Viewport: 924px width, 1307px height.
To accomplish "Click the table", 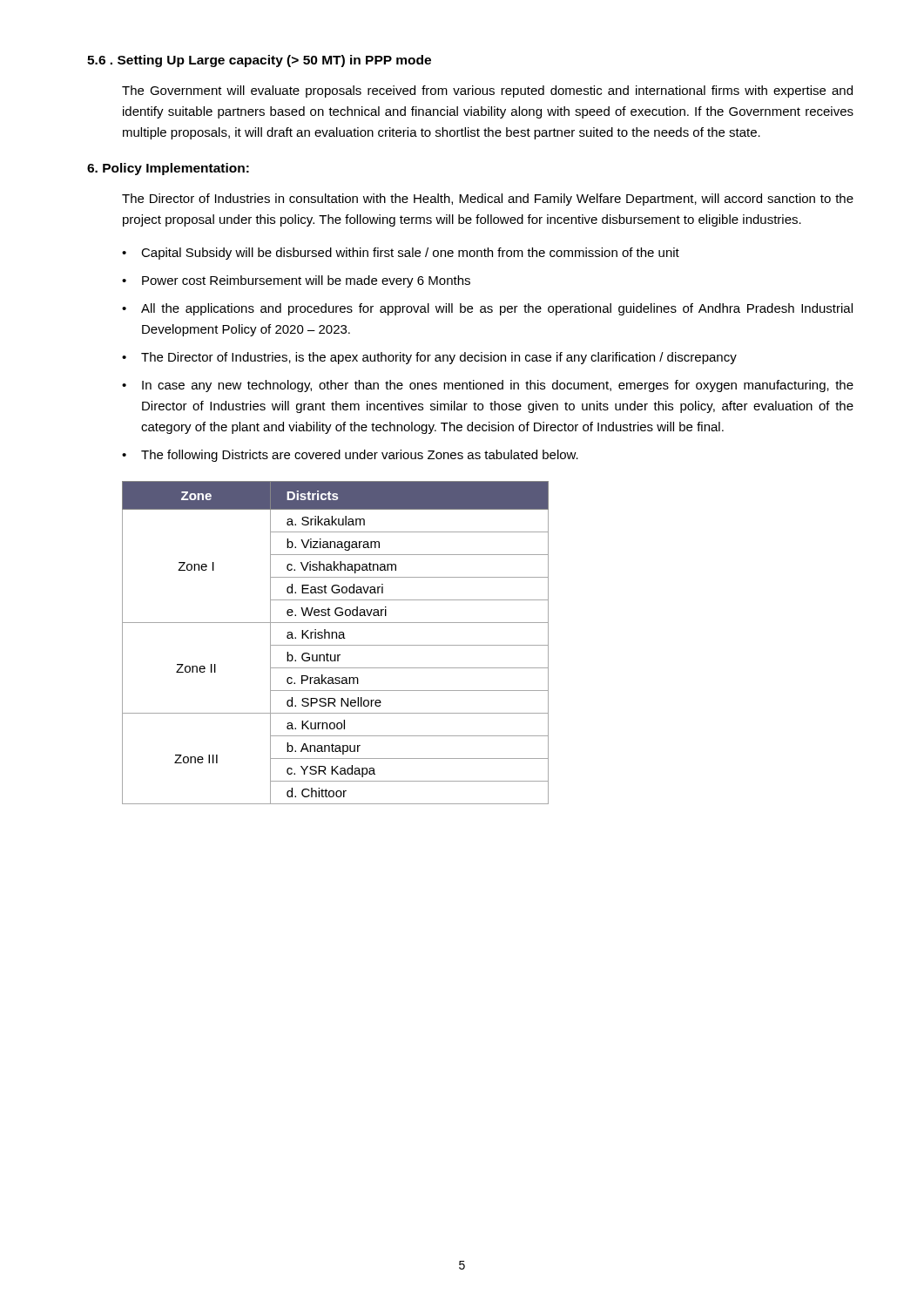I will [335, 643].
